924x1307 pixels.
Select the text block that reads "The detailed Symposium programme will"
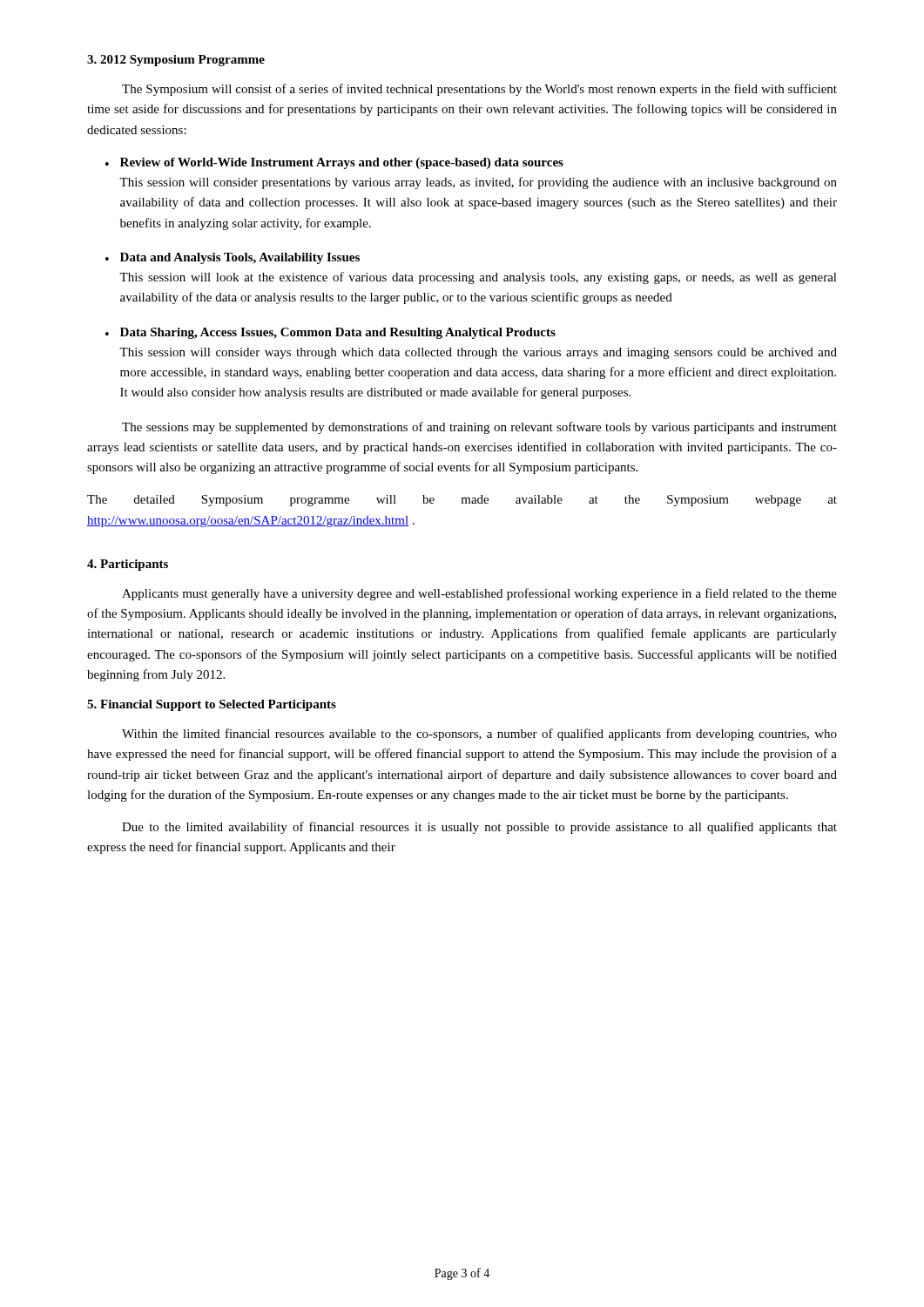tap(462, 510)
